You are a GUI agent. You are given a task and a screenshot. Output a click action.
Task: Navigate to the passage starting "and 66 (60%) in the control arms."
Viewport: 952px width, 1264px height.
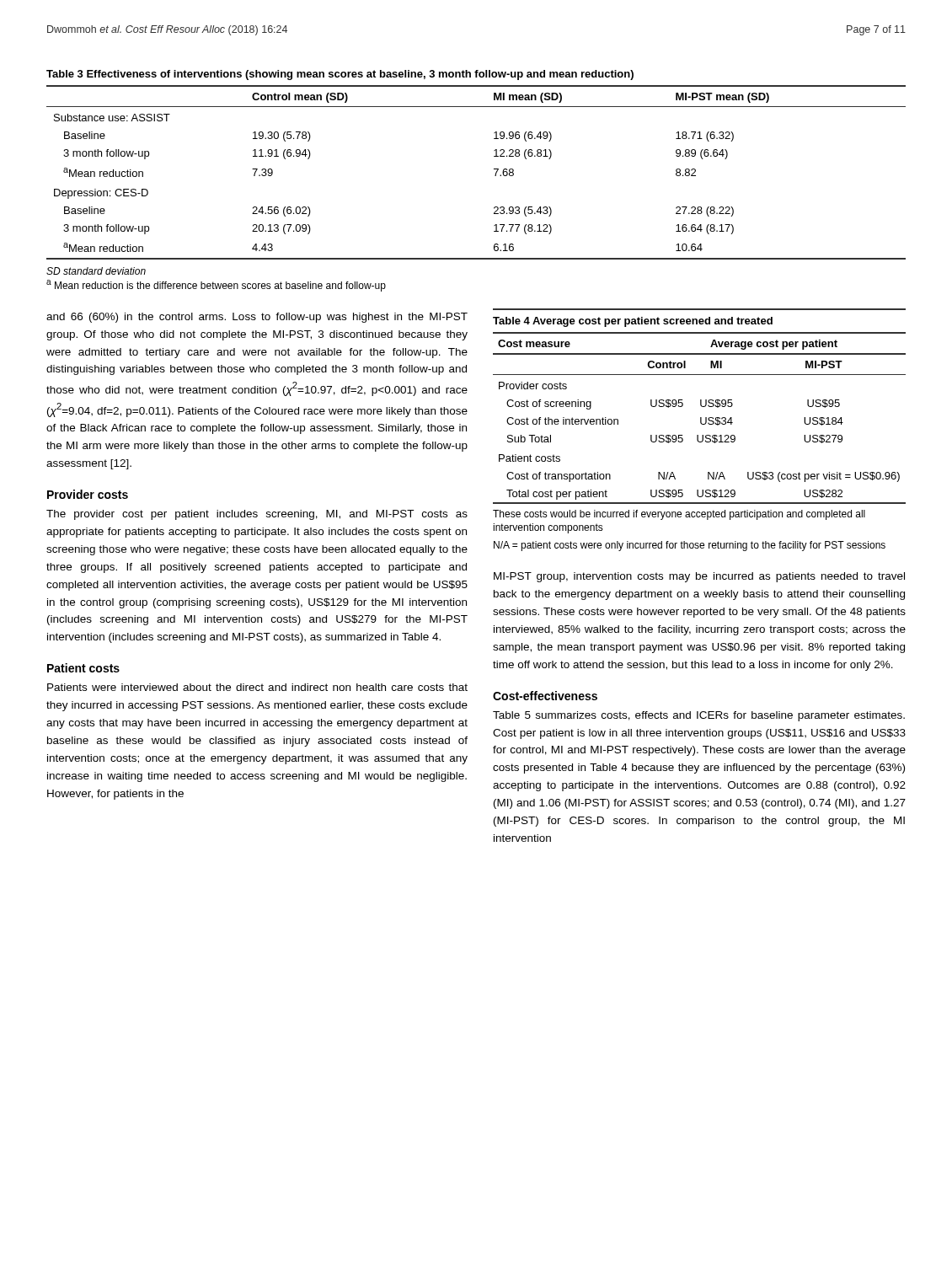click(257, 390)
